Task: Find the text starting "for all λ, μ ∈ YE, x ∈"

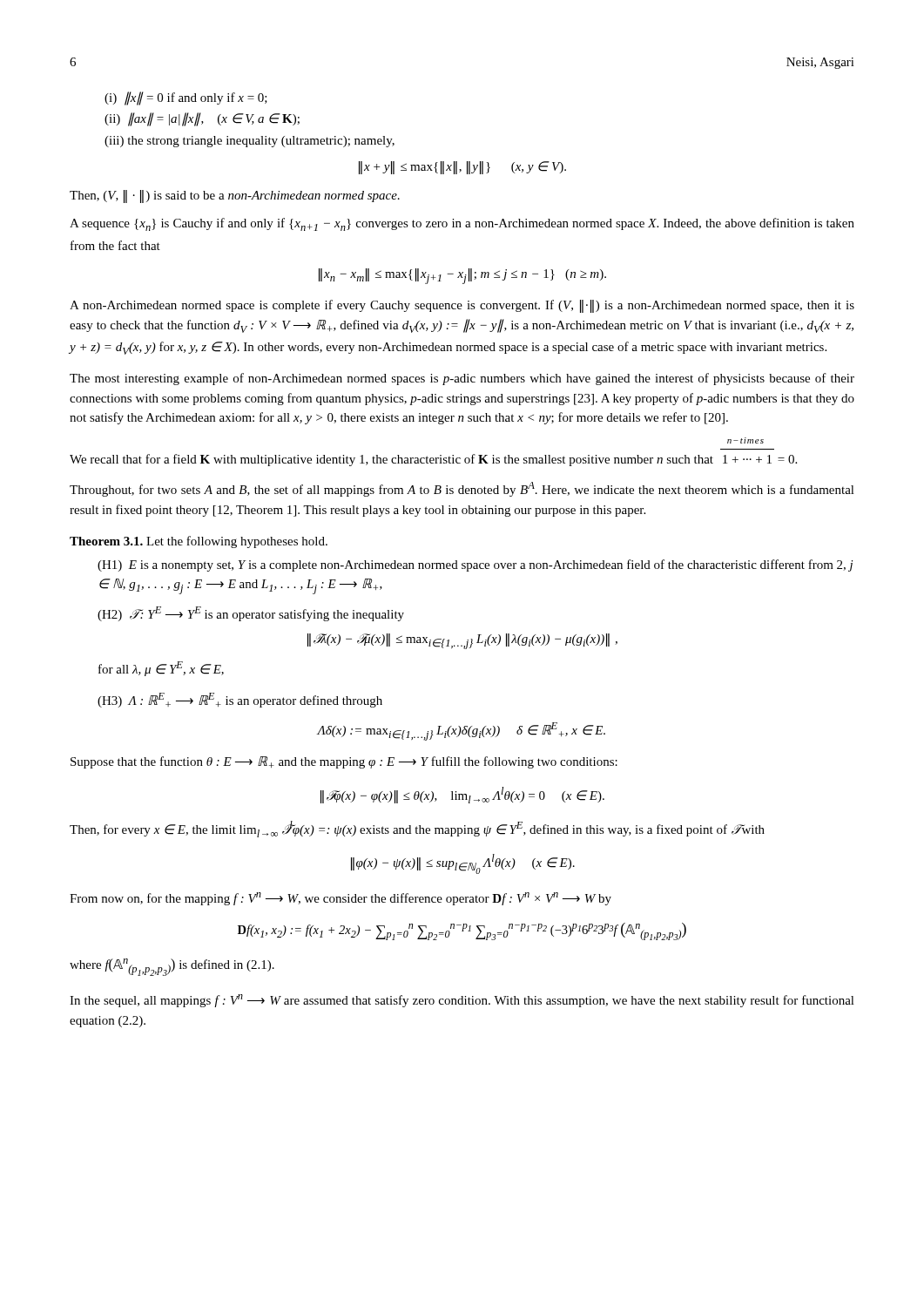Action: [161, 667]
